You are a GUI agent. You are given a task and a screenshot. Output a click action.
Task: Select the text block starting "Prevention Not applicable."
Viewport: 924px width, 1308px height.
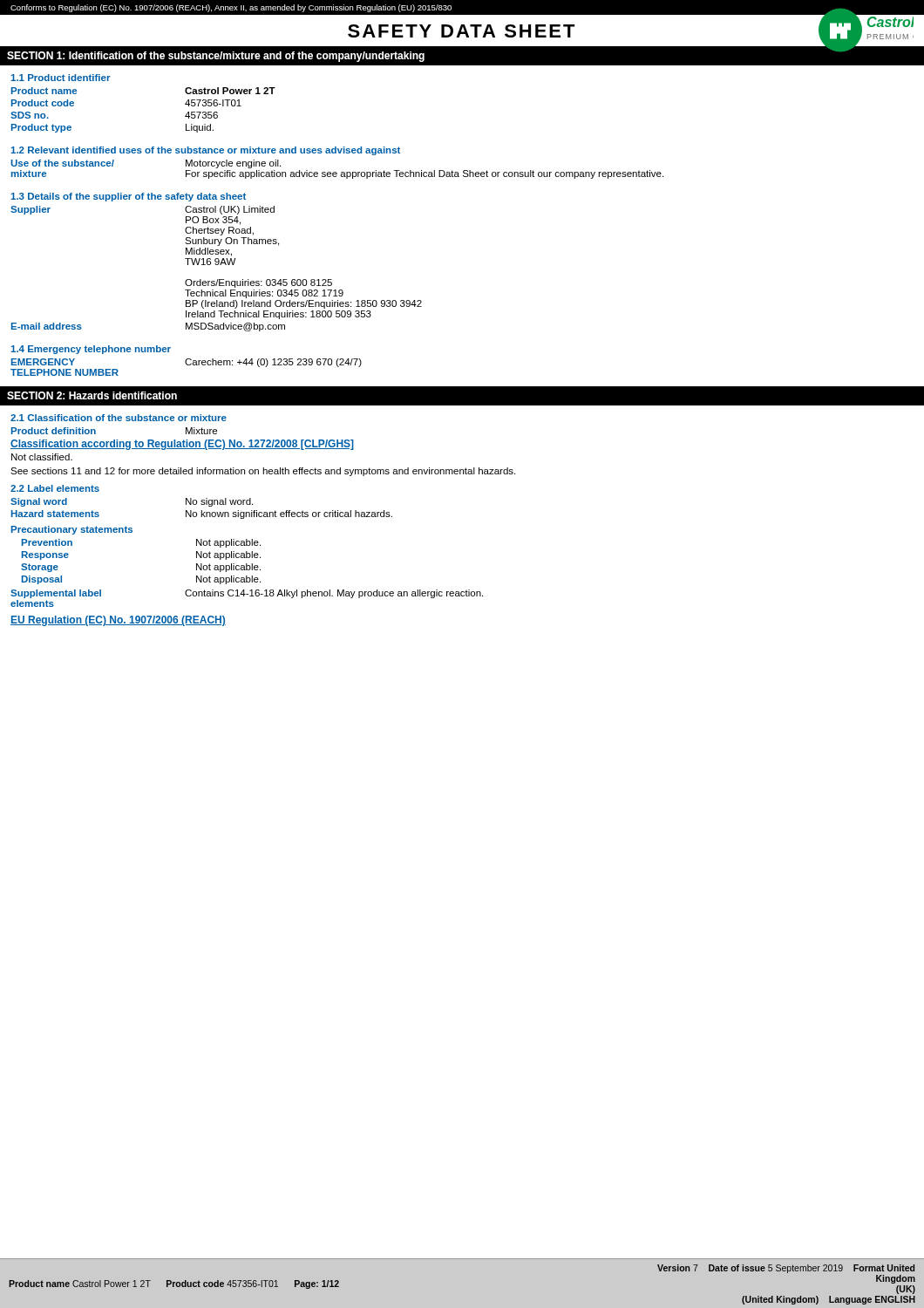point(53,543)
